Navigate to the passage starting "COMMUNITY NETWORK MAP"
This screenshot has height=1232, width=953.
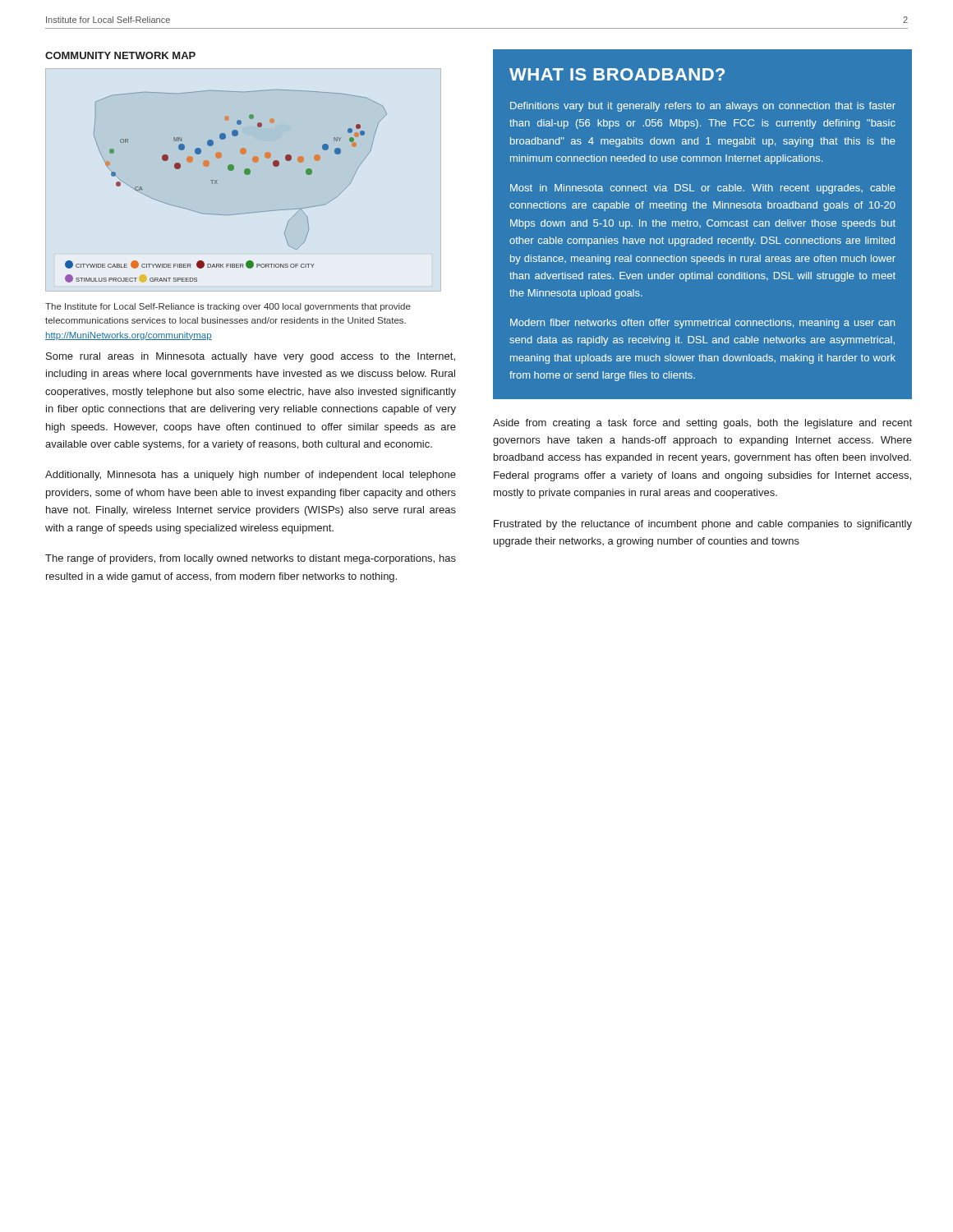click(x=120, y=55)
